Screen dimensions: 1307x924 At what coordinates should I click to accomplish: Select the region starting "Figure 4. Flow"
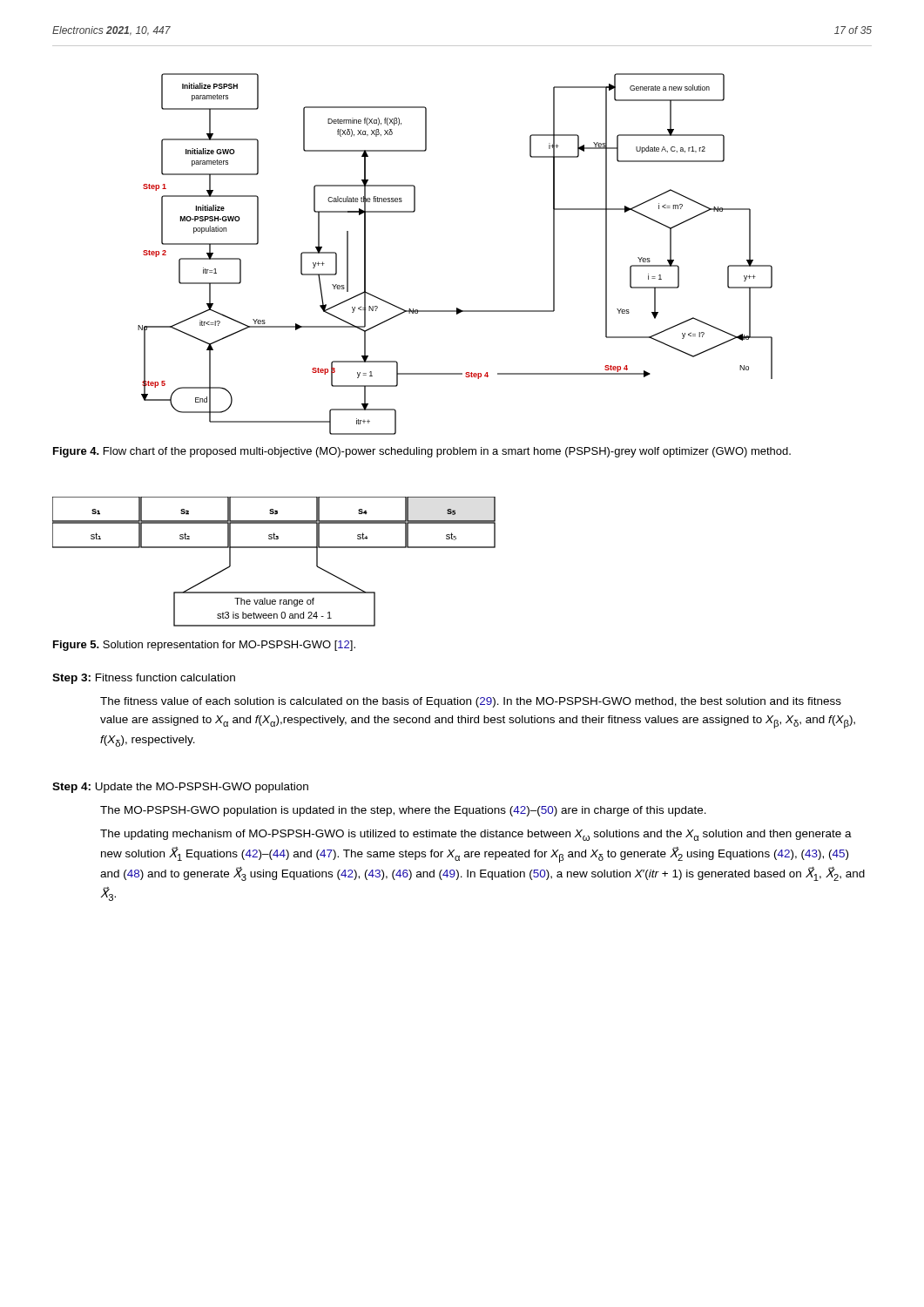422,451
